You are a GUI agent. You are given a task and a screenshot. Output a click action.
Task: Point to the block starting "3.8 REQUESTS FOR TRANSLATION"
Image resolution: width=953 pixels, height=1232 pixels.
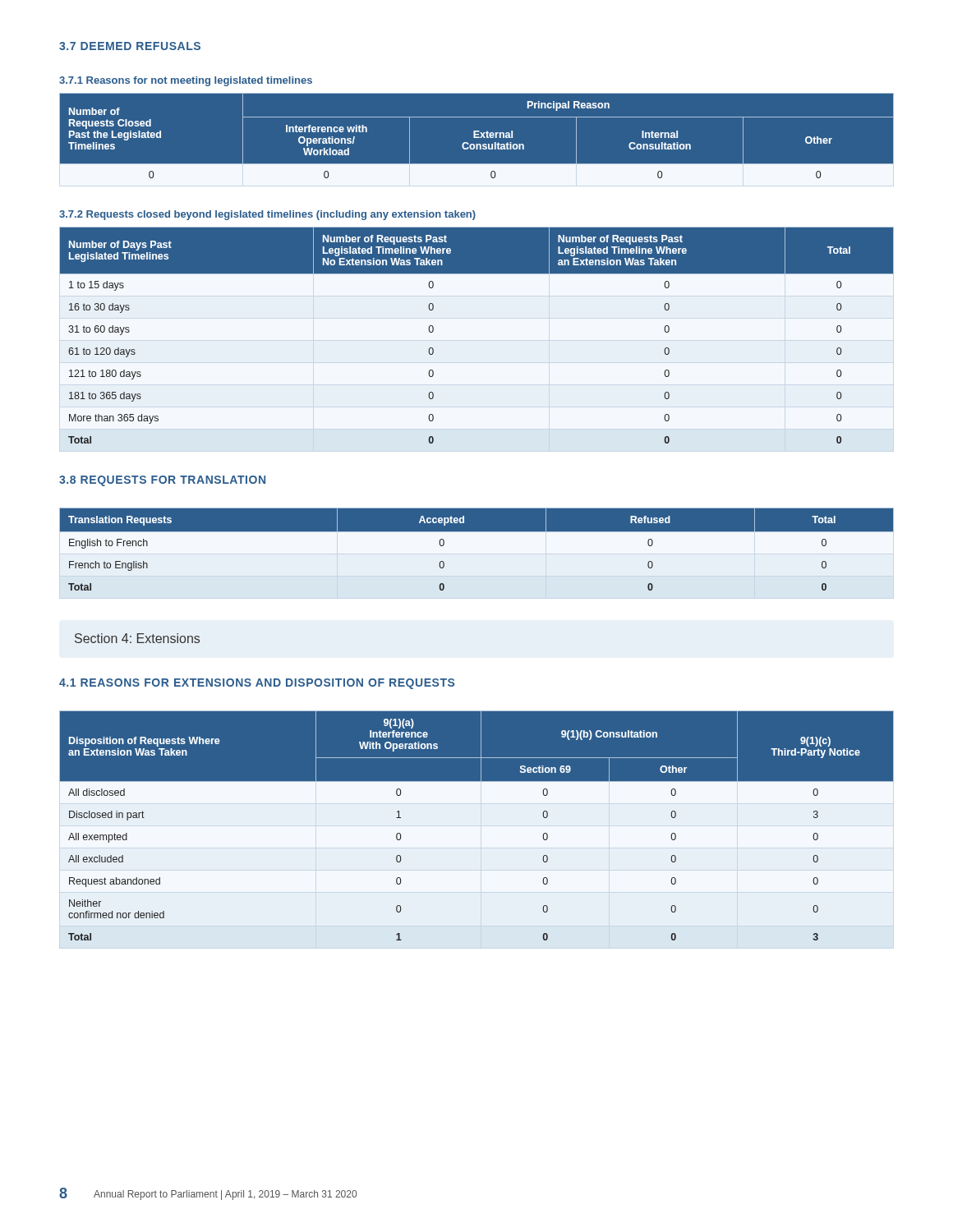coord(162,481)
